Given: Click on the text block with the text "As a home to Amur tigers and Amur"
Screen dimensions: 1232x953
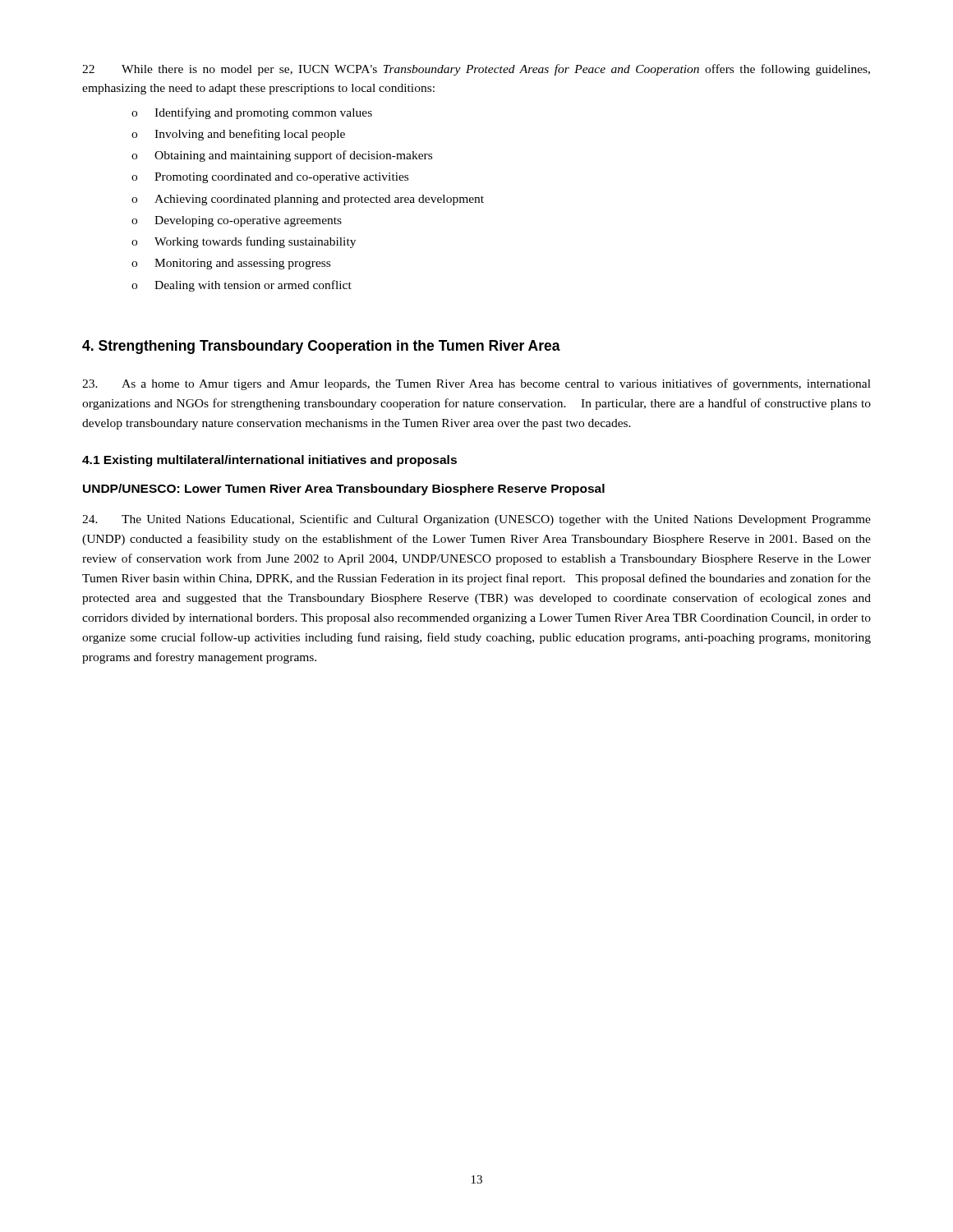Looking at the screenshot, I should tap(476, 401).
